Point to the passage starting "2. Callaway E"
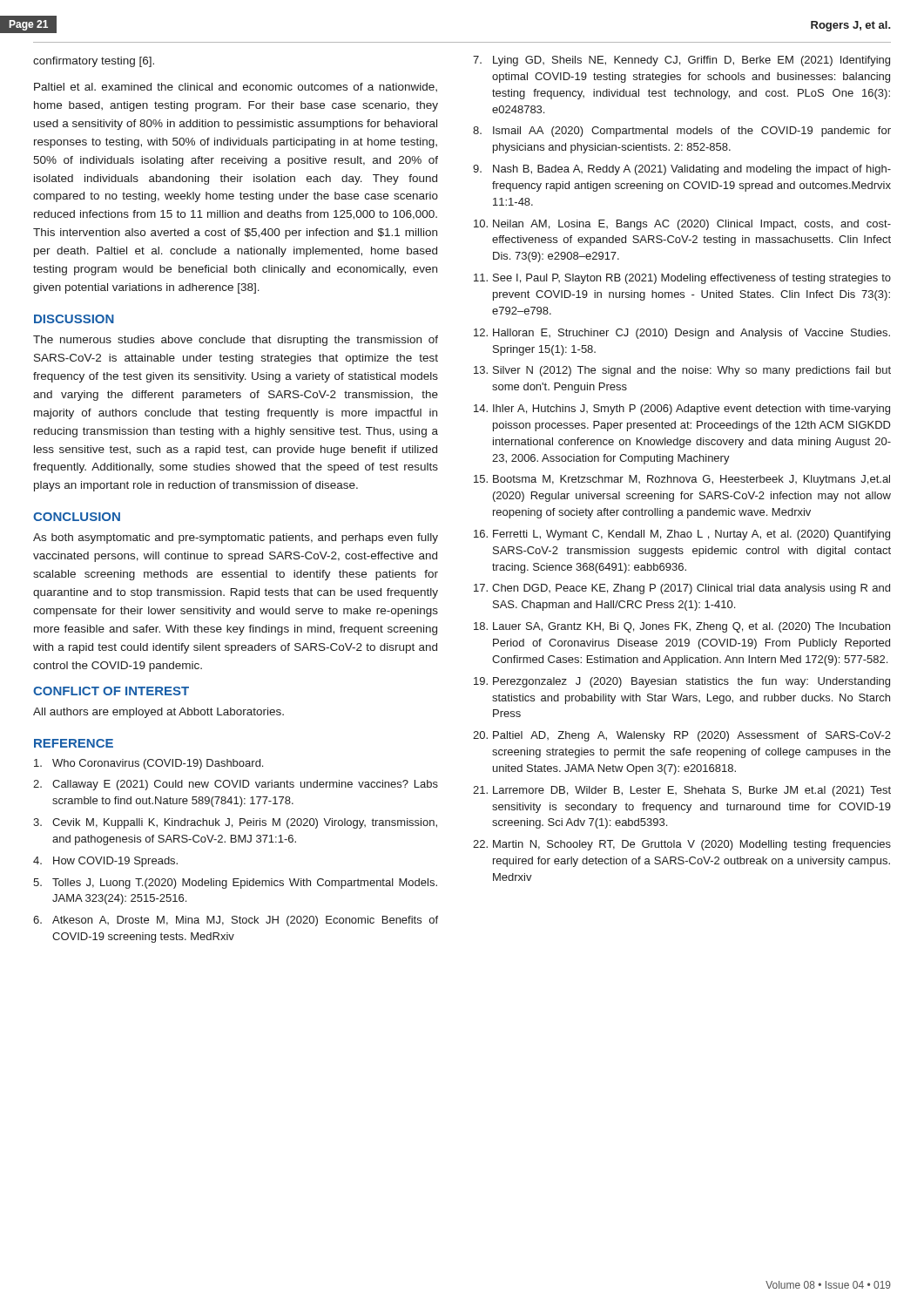The image size is (924, 1307). point(236,793)
